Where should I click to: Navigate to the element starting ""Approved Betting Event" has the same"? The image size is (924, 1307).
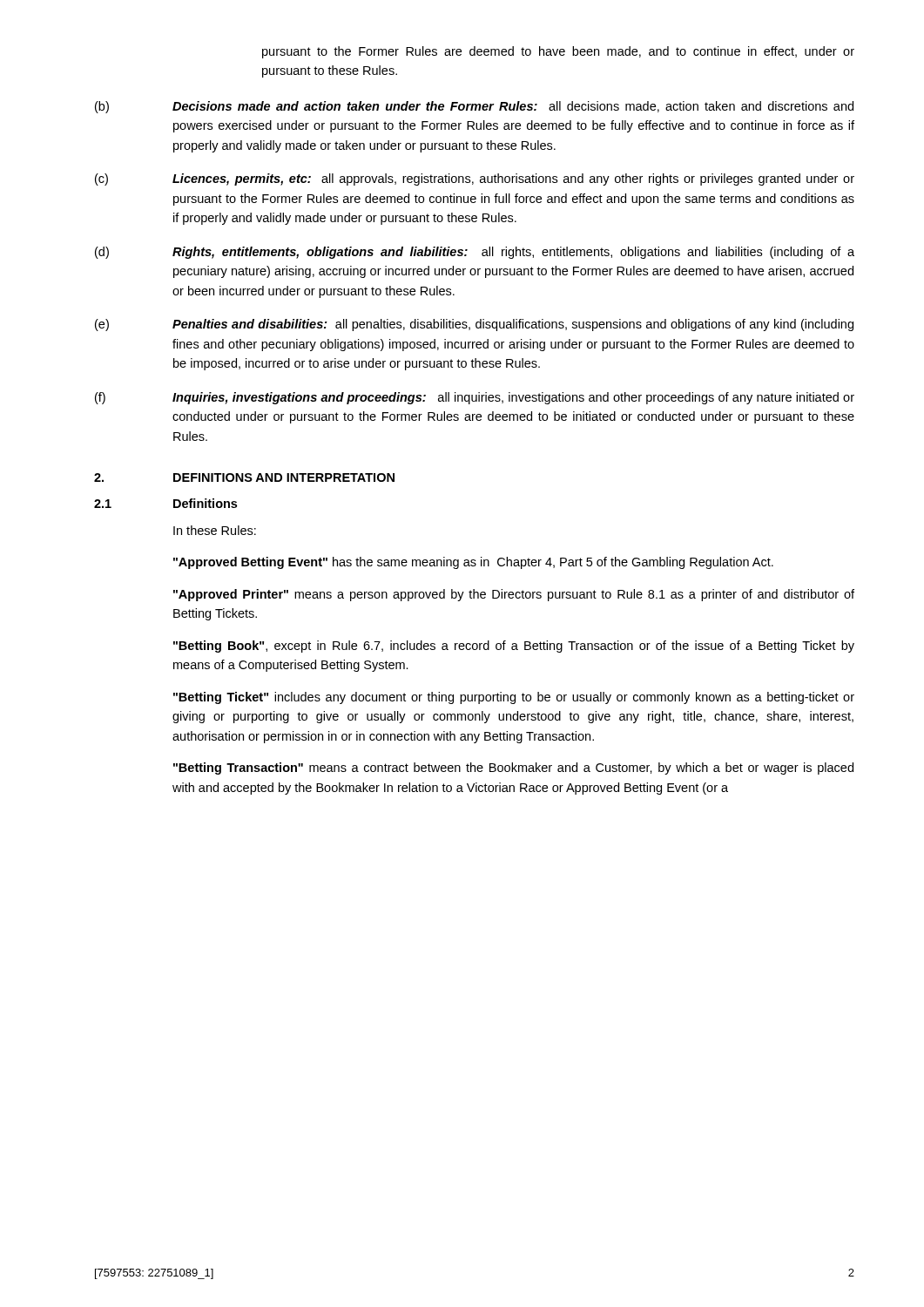[x=473, y=562]
